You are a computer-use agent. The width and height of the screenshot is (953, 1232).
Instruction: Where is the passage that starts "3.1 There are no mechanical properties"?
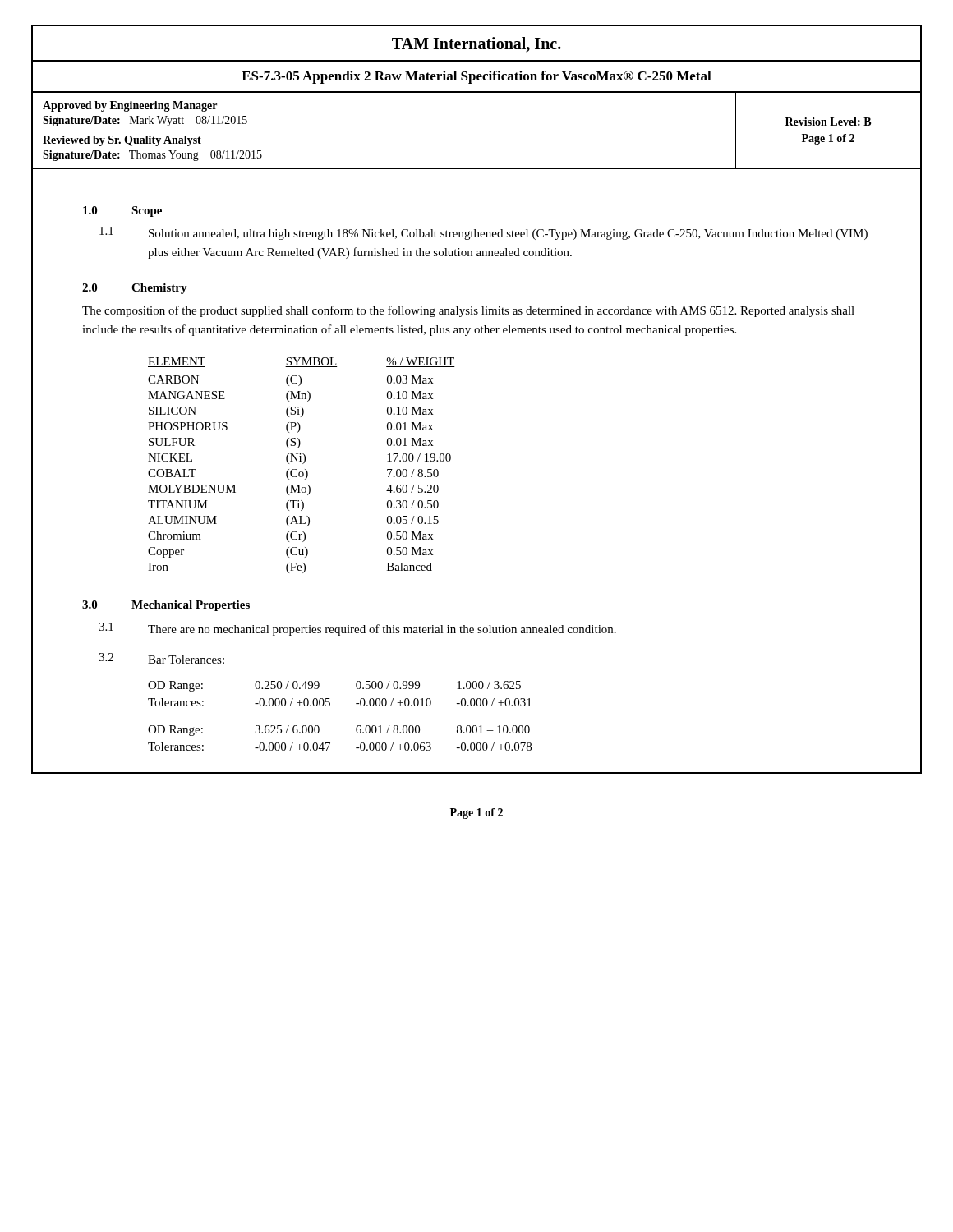[476, 629]
